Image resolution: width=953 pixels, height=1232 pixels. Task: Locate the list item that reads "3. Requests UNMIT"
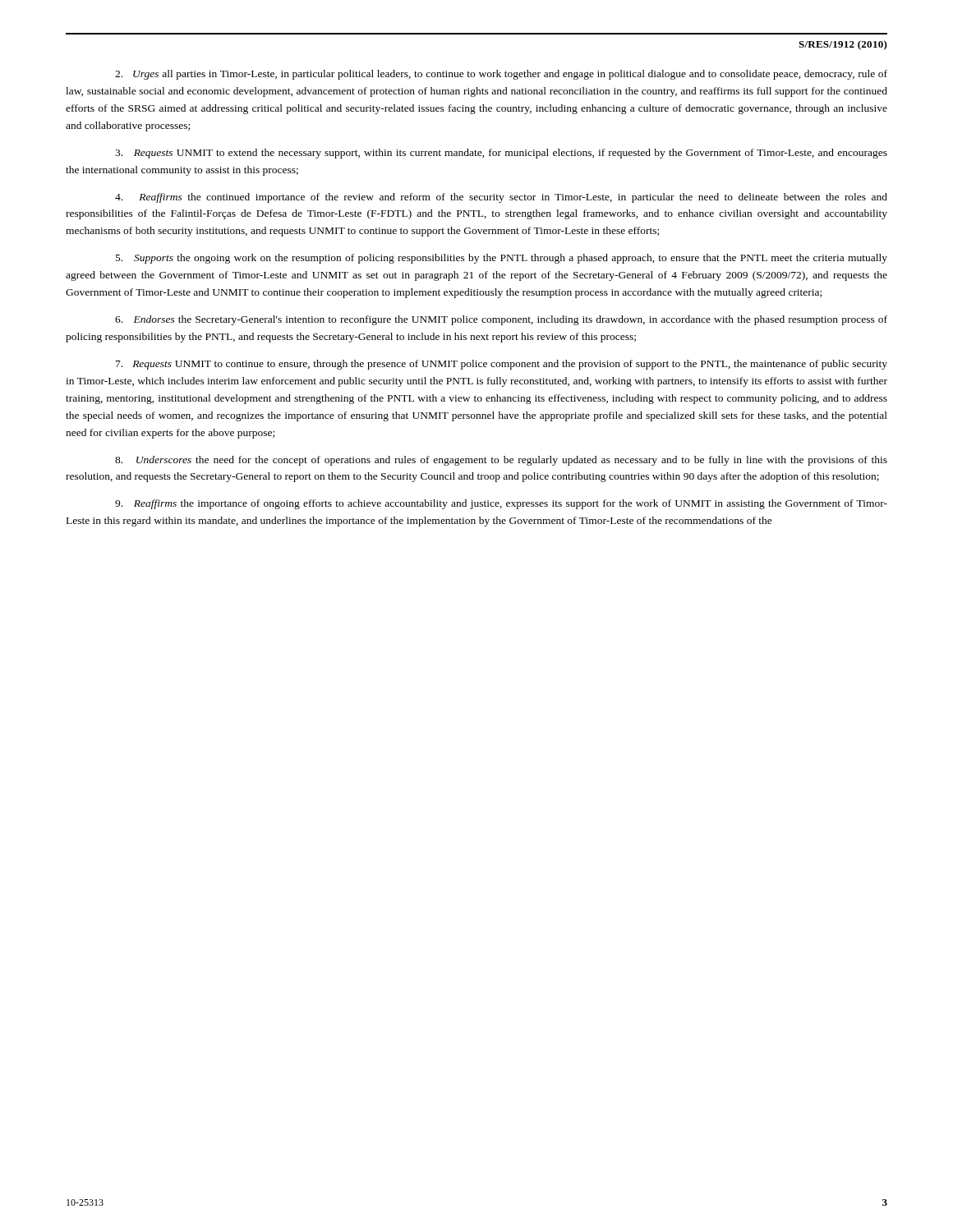click(476, 161)
